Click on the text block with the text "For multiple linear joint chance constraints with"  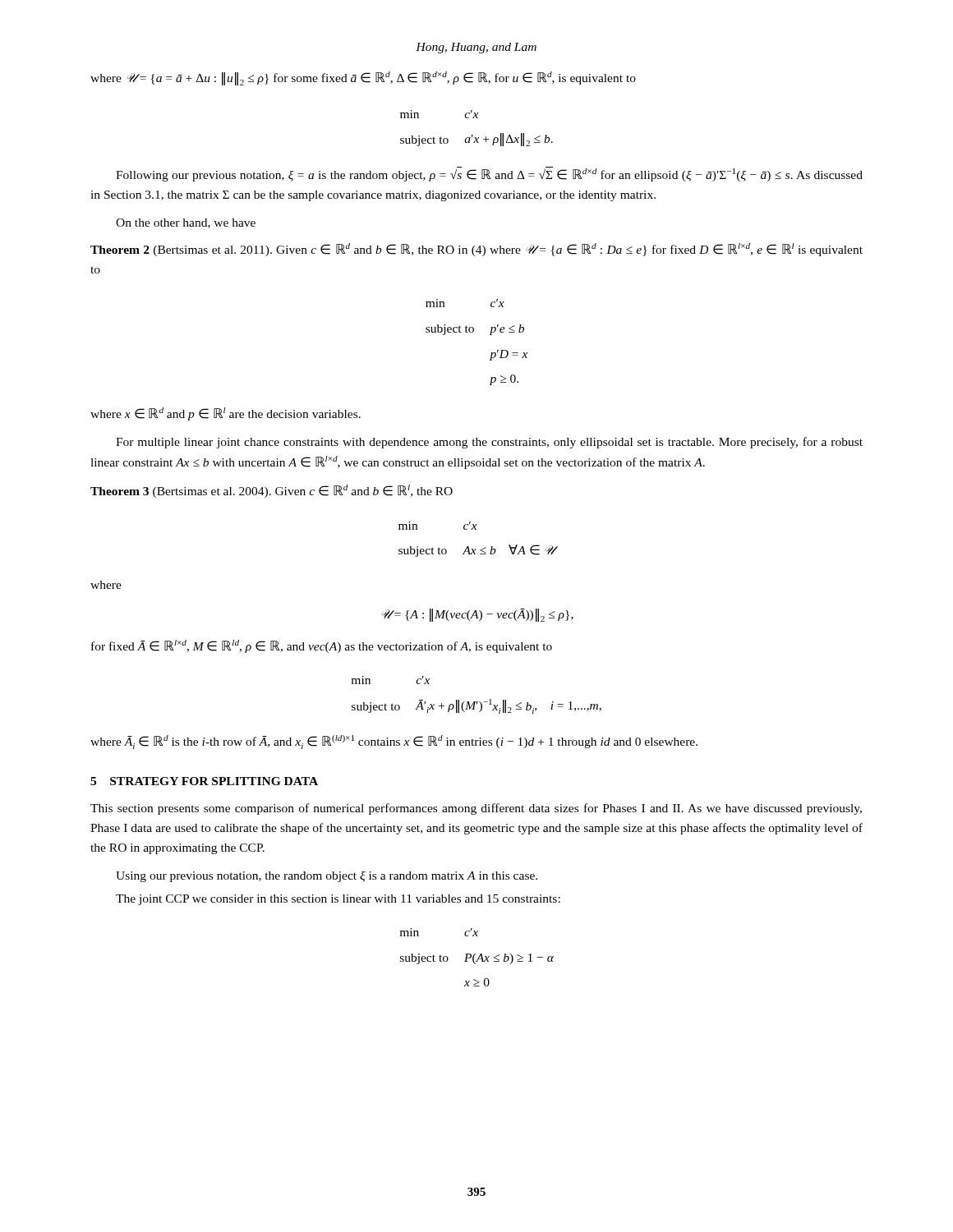click(x=476, y=452)
